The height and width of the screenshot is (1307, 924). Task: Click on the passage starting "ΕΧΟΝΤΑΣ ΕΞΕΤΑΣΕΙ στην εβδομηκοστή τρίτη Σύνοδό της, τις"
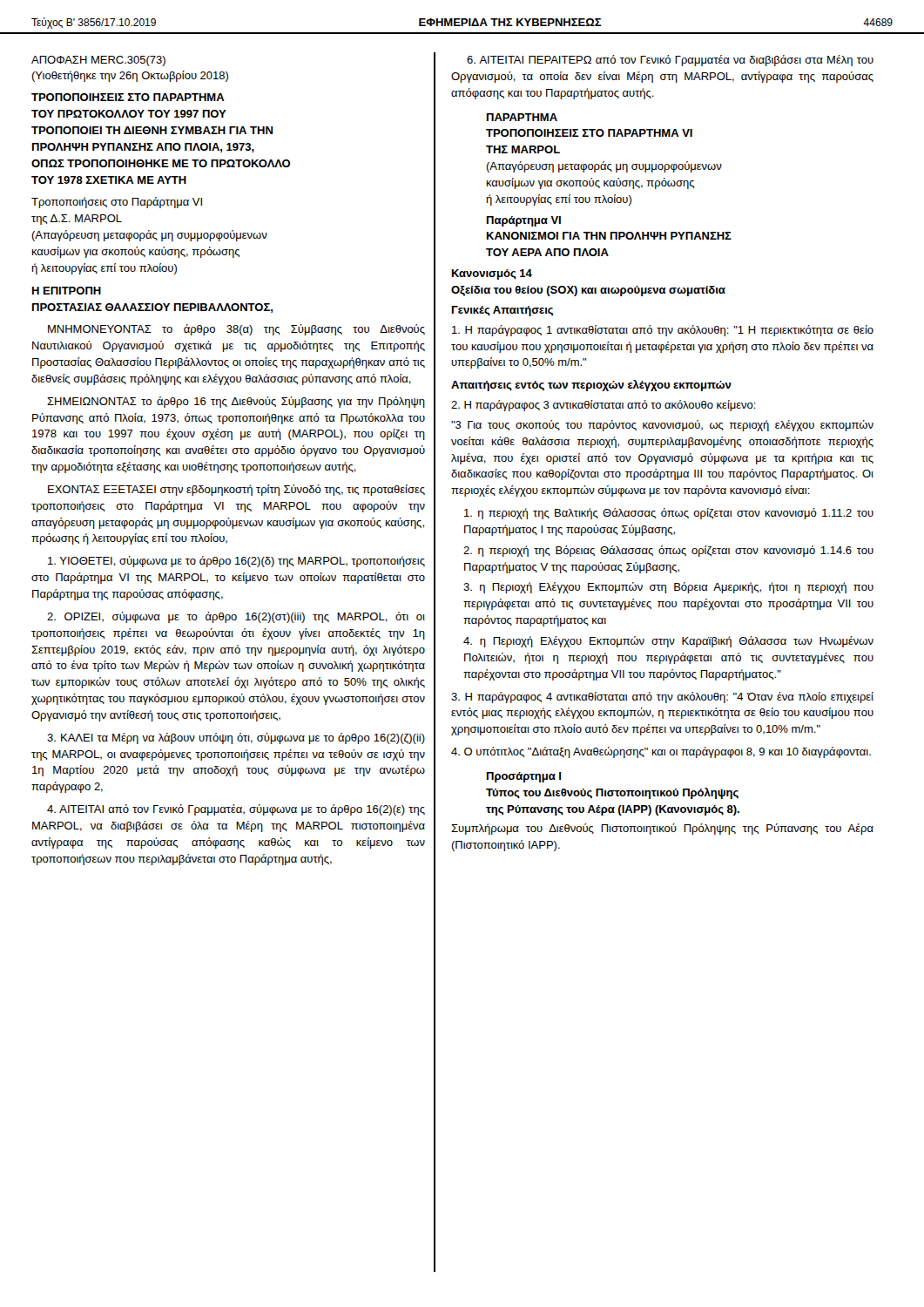click(x=228, y=515)
